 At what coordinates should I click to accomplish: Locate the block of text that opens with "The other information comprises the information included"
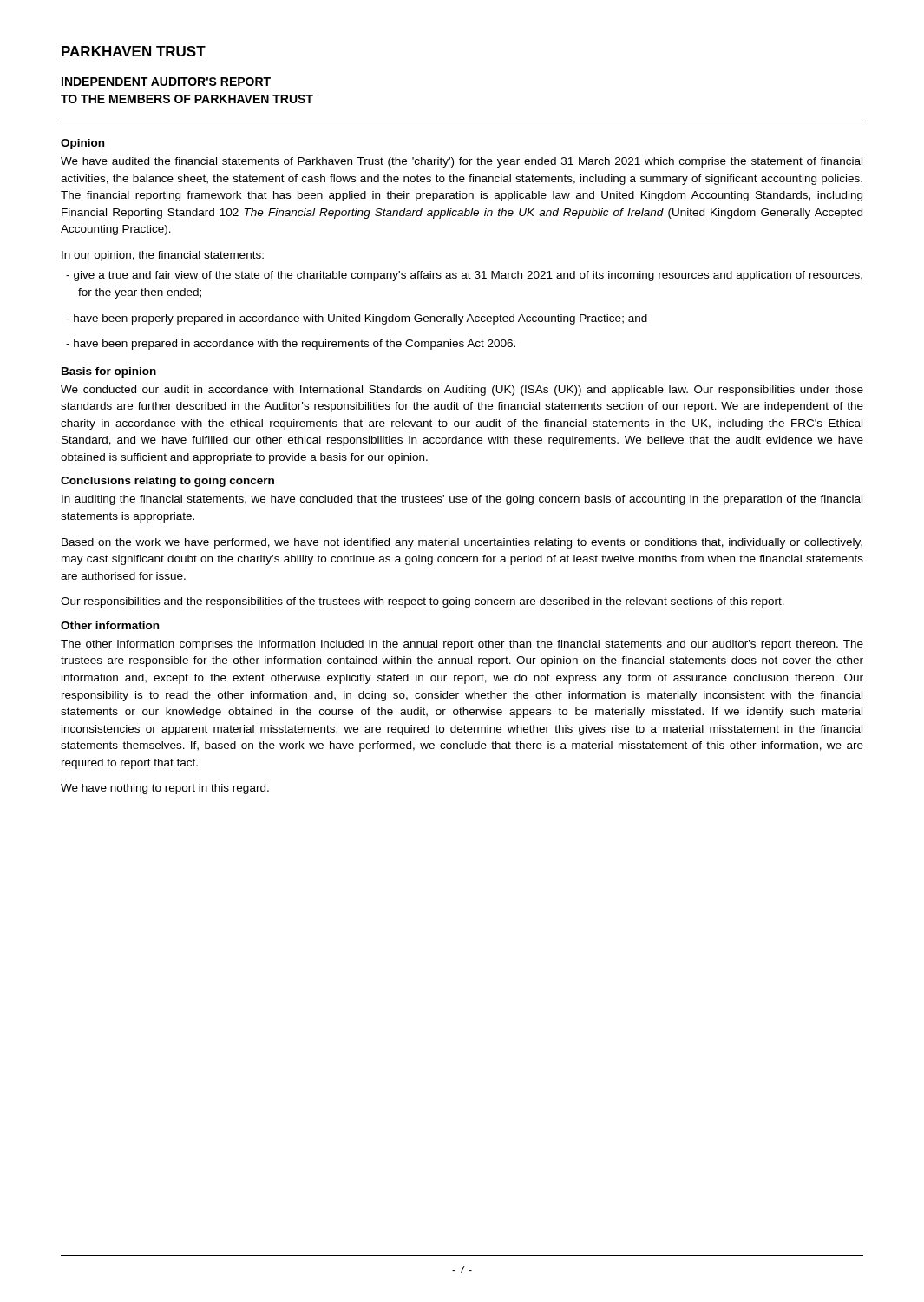pos(462,703)
